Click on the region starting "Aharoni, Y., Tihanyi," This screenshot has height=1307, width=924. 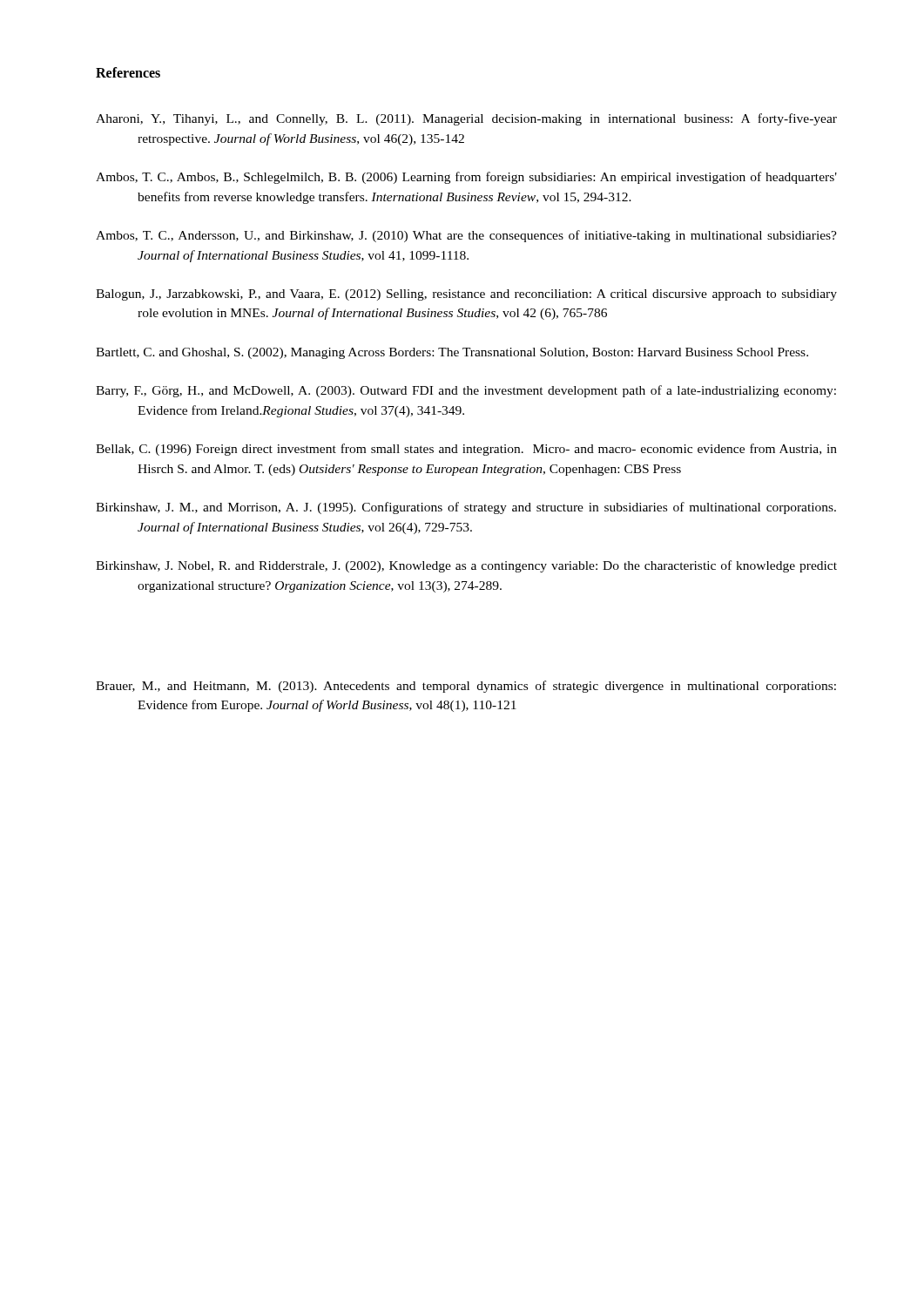click(466, 128)
